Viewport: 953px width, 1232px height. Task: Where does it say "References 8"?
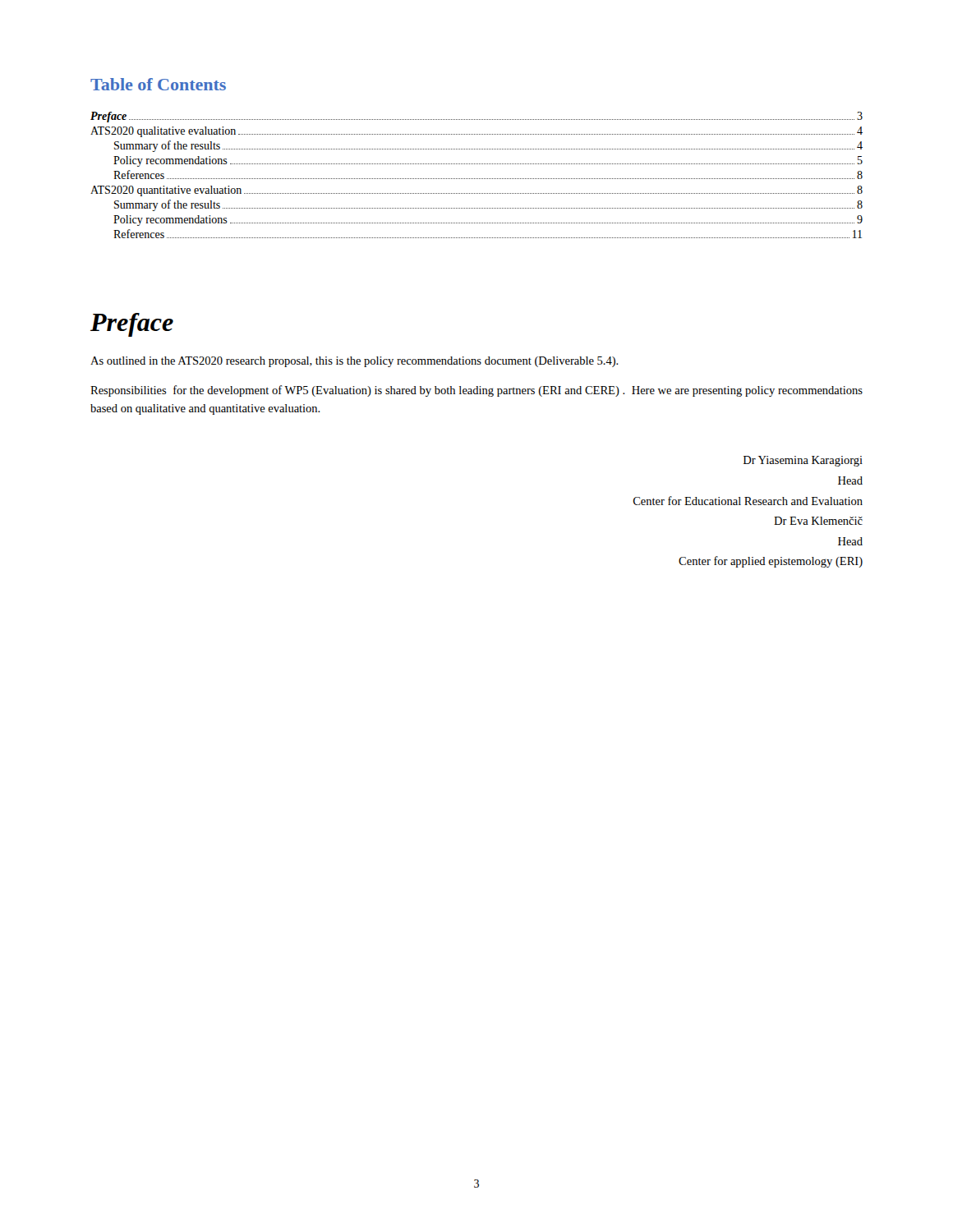coord(476,176)
